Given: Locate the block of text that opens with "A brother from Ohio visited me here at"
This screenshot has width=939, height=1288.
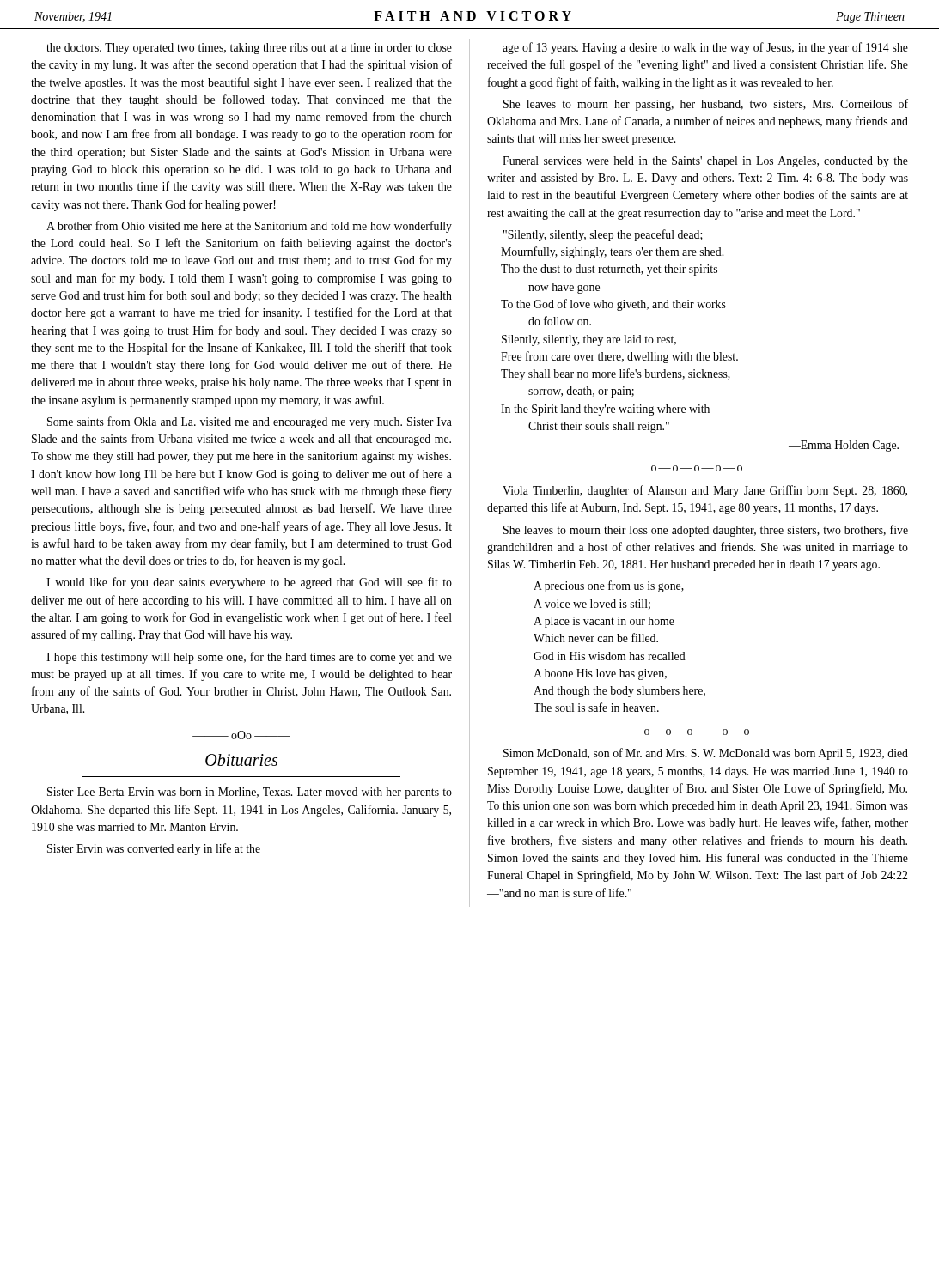Looking at the screenshot, I should point(241,314).
